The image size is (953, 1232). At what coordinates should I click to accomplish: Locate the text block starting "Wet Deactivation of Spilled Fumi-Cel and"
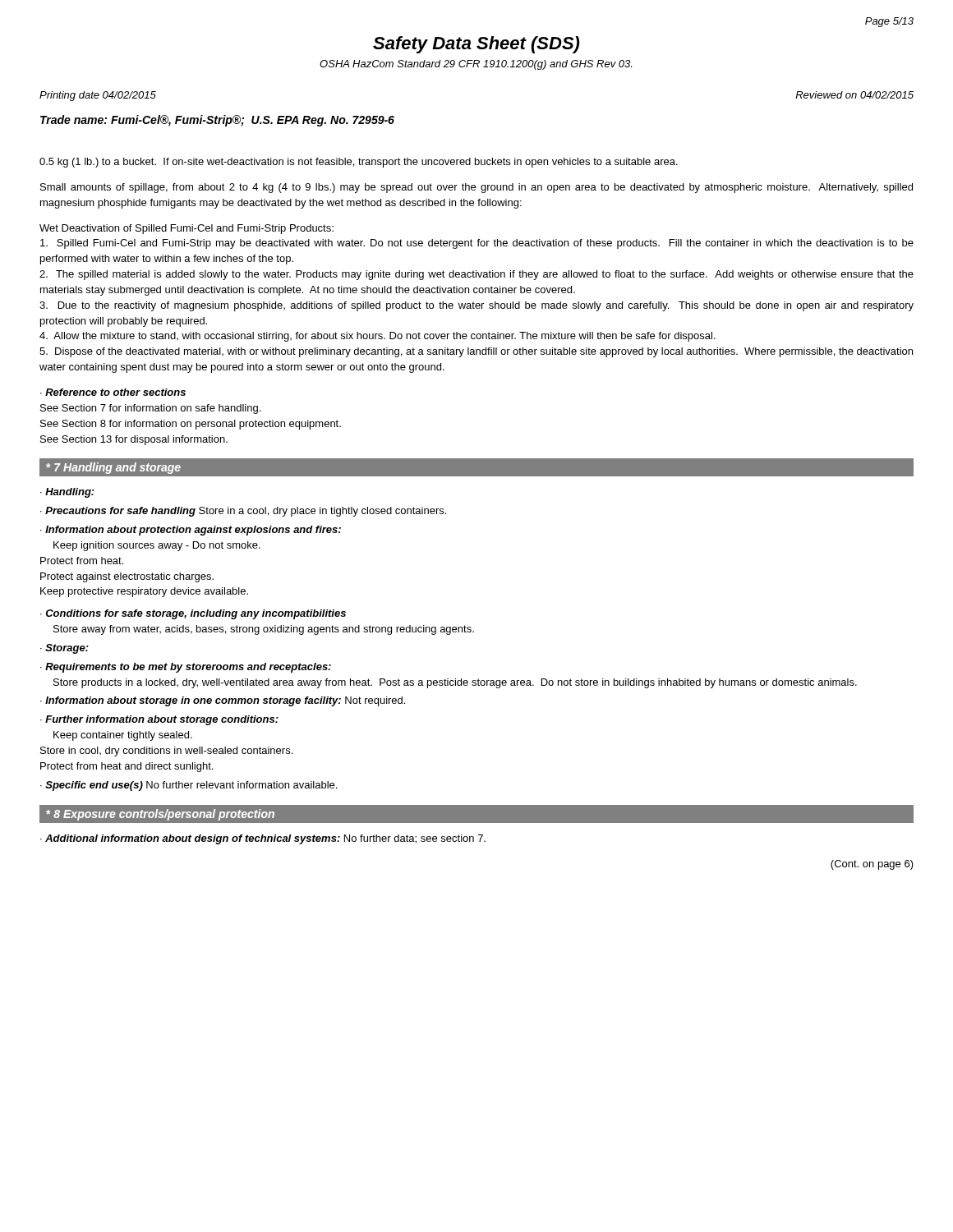click(x=476, y=297)
